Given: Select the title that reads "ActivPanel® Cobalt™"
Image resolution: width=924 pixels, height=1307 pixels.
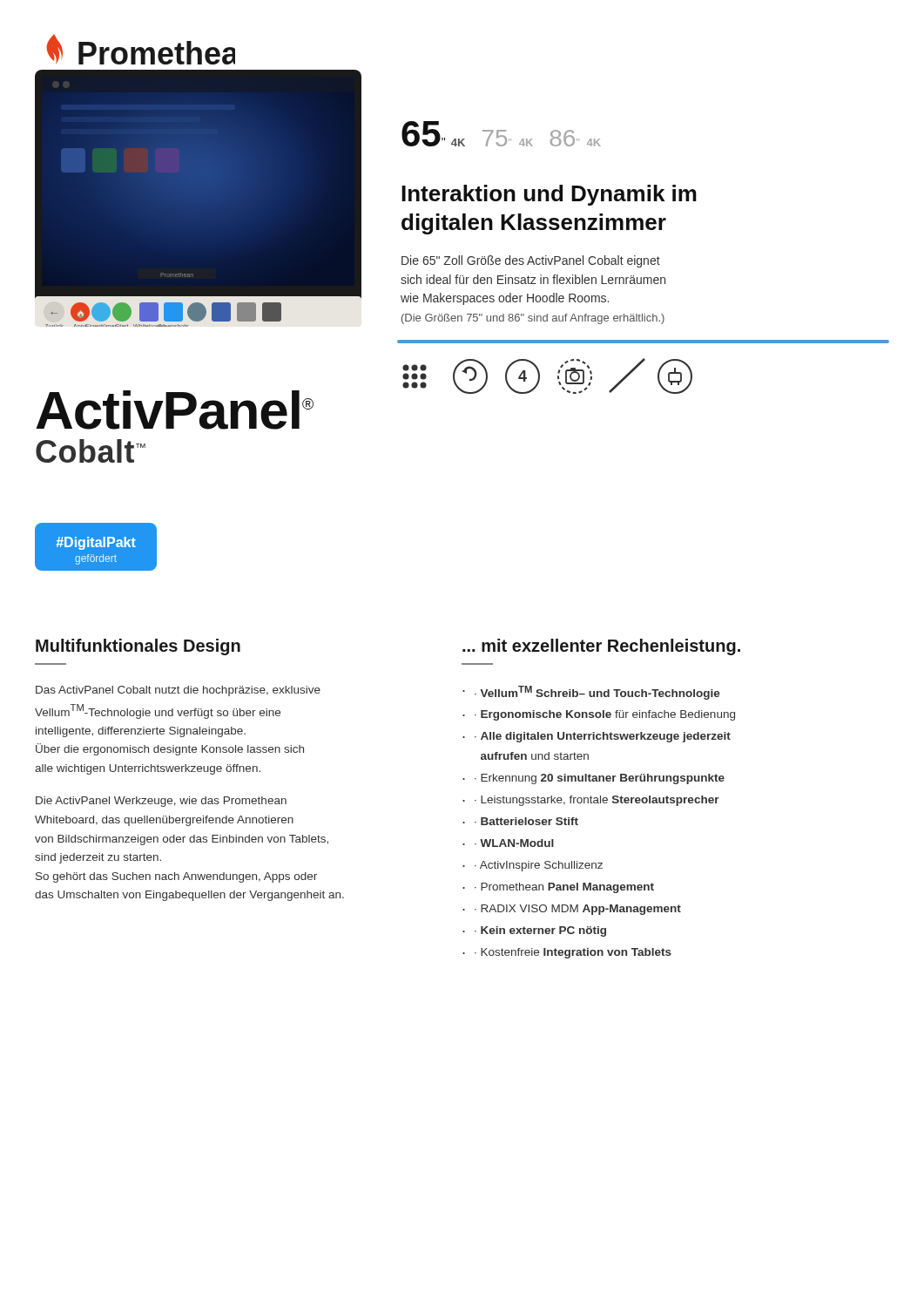Looking at the screenshot, I should click(192, 427).
